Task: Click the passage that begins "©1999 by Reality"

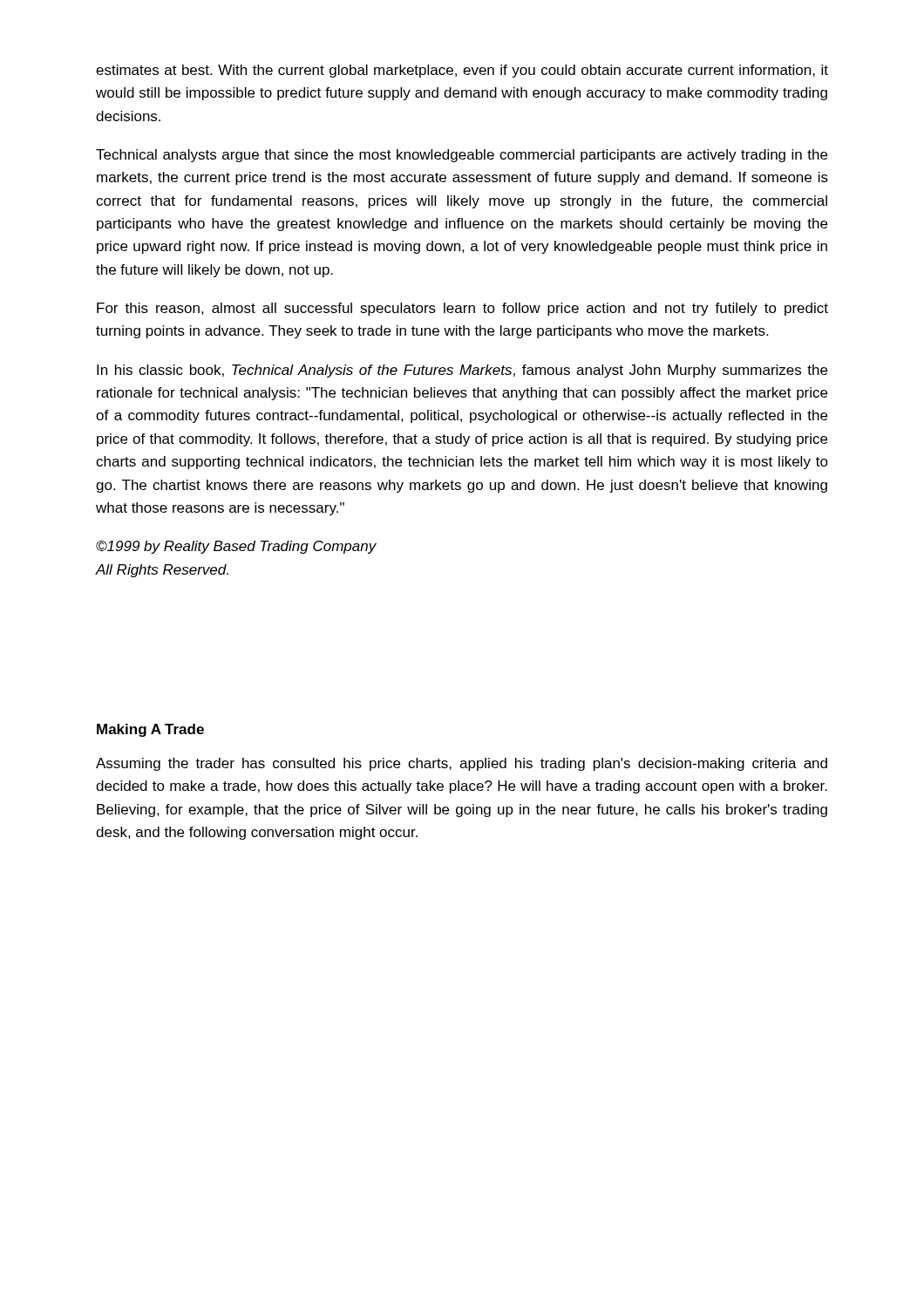Action: pyautogui.click(x=236, y=558)
